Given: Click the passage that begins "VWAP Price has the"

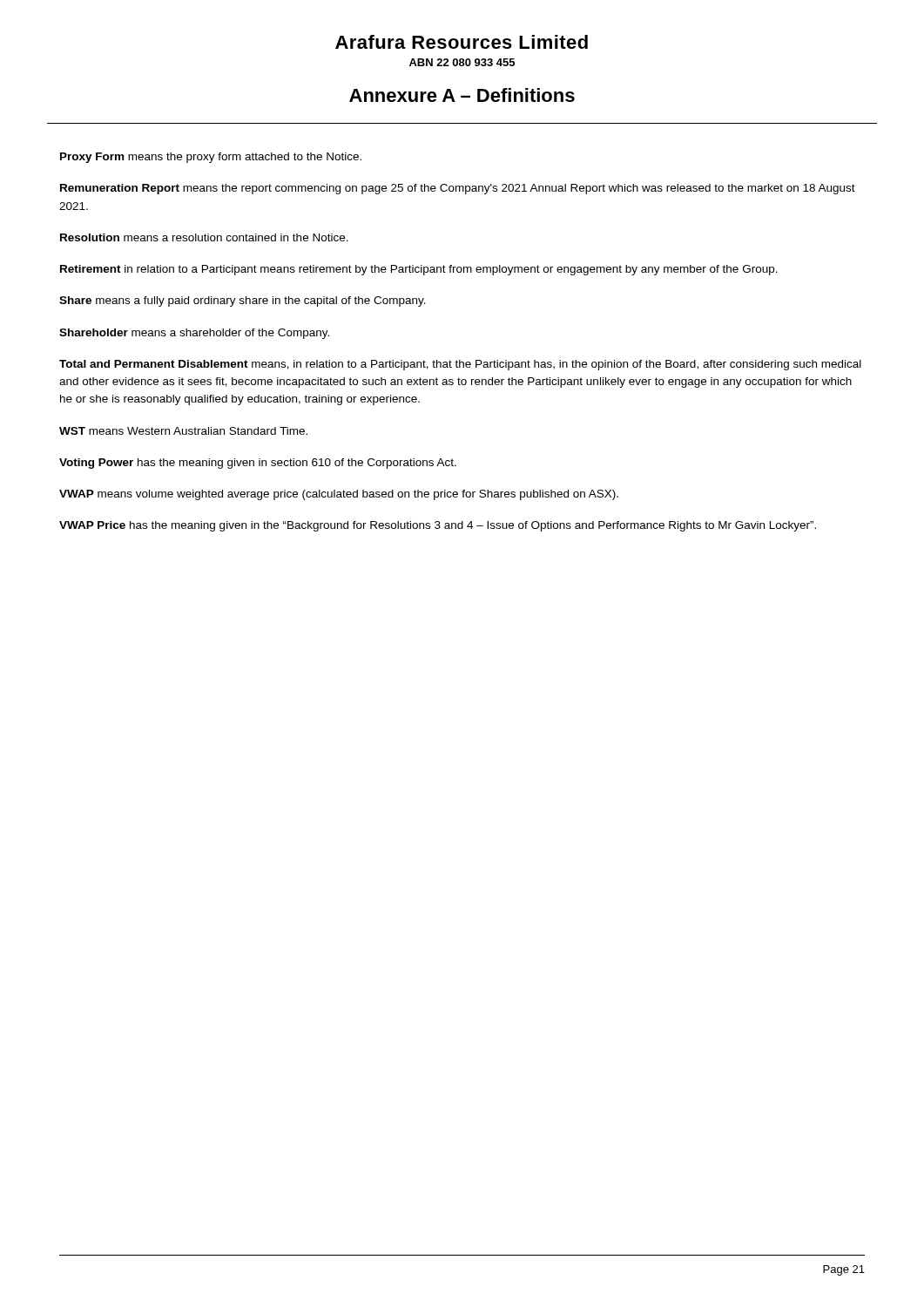Looking at the screenshot, I should click(x=462, y=526).
